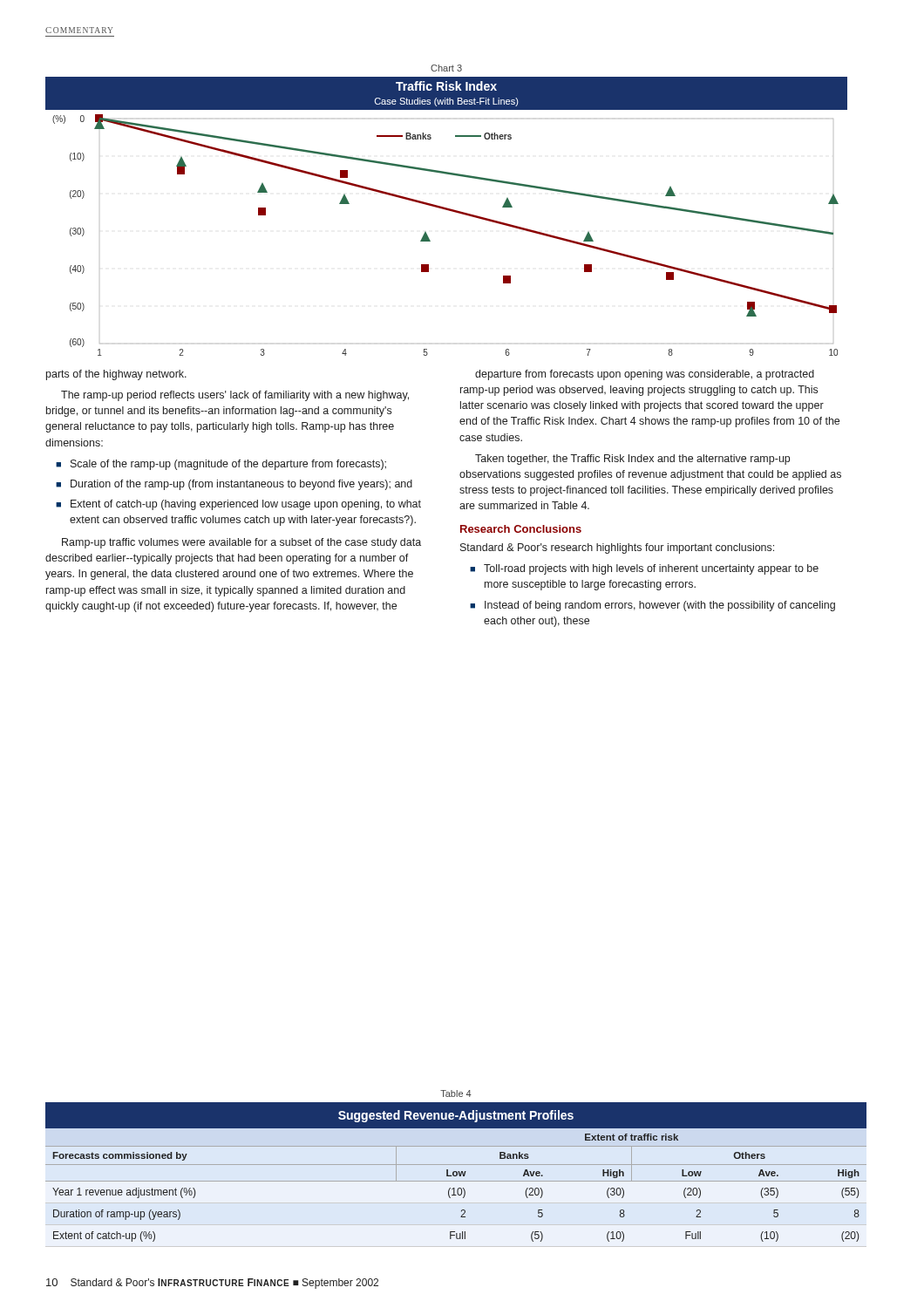
Task: Find the region starting "Taken together, the Traffic Risk"
Action: point(650,482)
